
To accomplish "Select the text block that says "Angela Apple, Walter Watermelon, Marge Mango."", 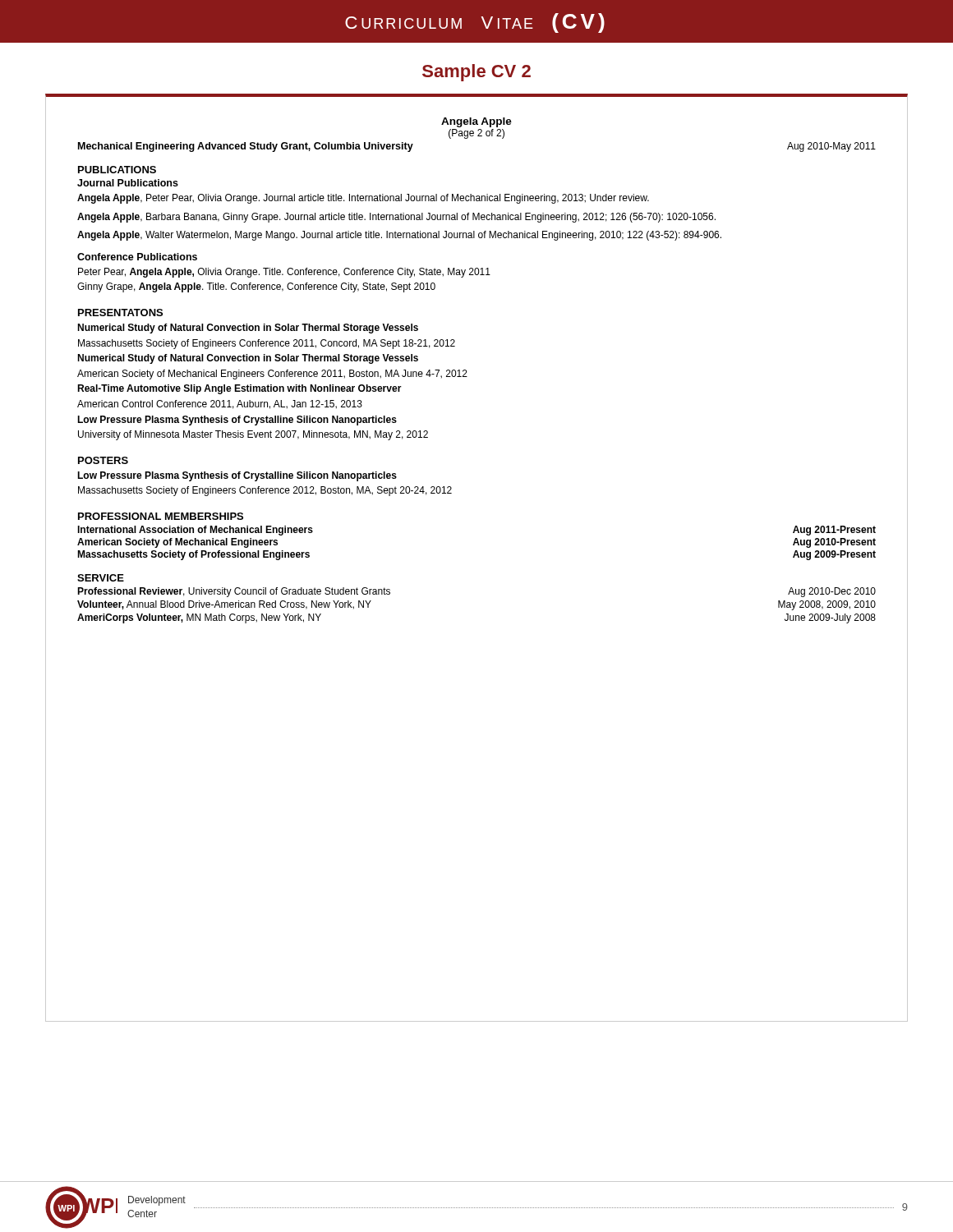I will click(x=400, y=235).
